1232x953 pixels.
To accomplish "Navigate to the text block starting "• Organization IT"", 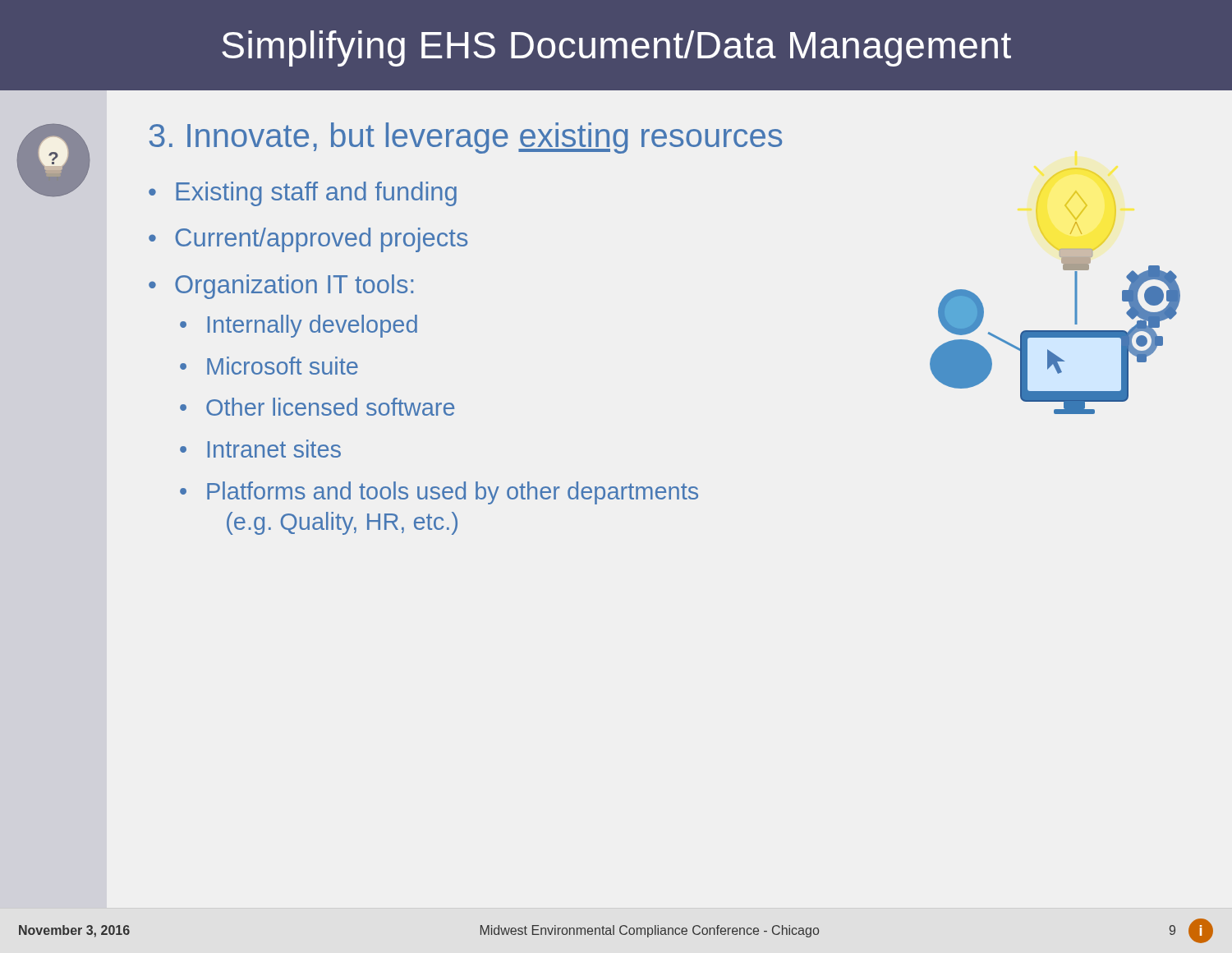I will pyautogui.click(x=282, y=285).
